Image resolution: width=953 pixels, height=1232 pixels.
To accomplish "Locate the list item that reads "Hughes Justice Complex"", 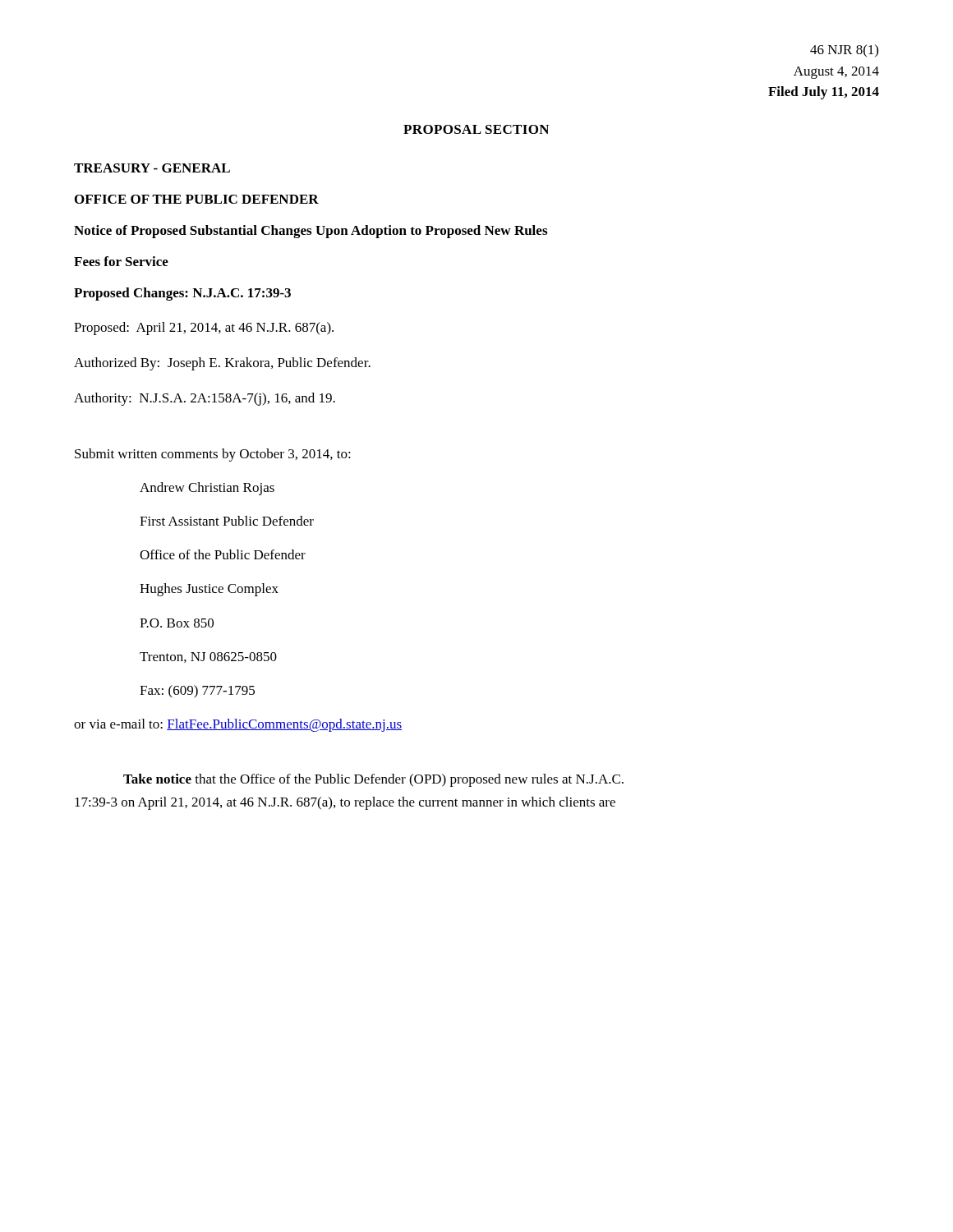I will [x=209, y=589].
